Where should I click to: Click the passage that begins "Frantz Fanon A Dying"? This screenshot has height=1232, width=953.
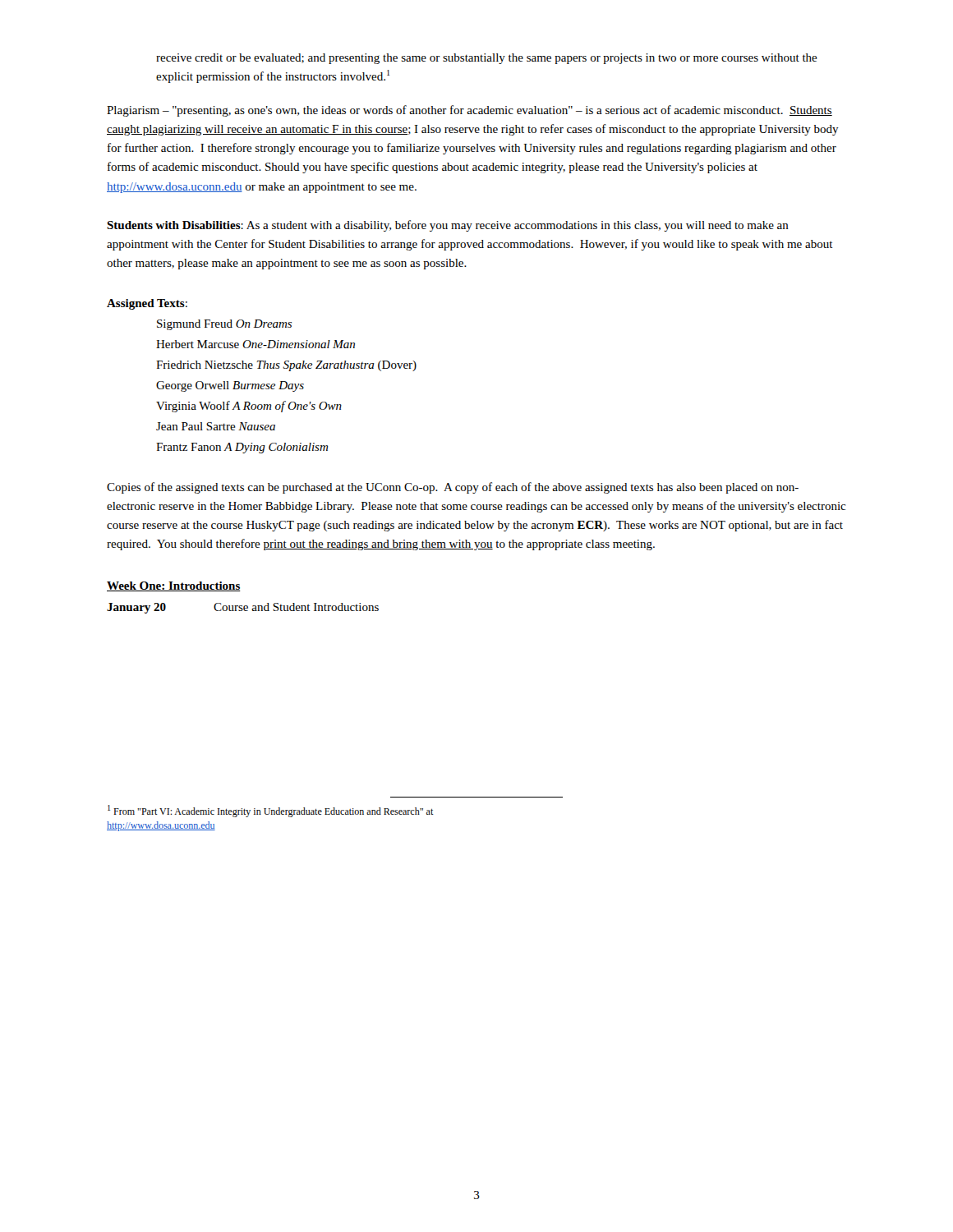(242, 446)
